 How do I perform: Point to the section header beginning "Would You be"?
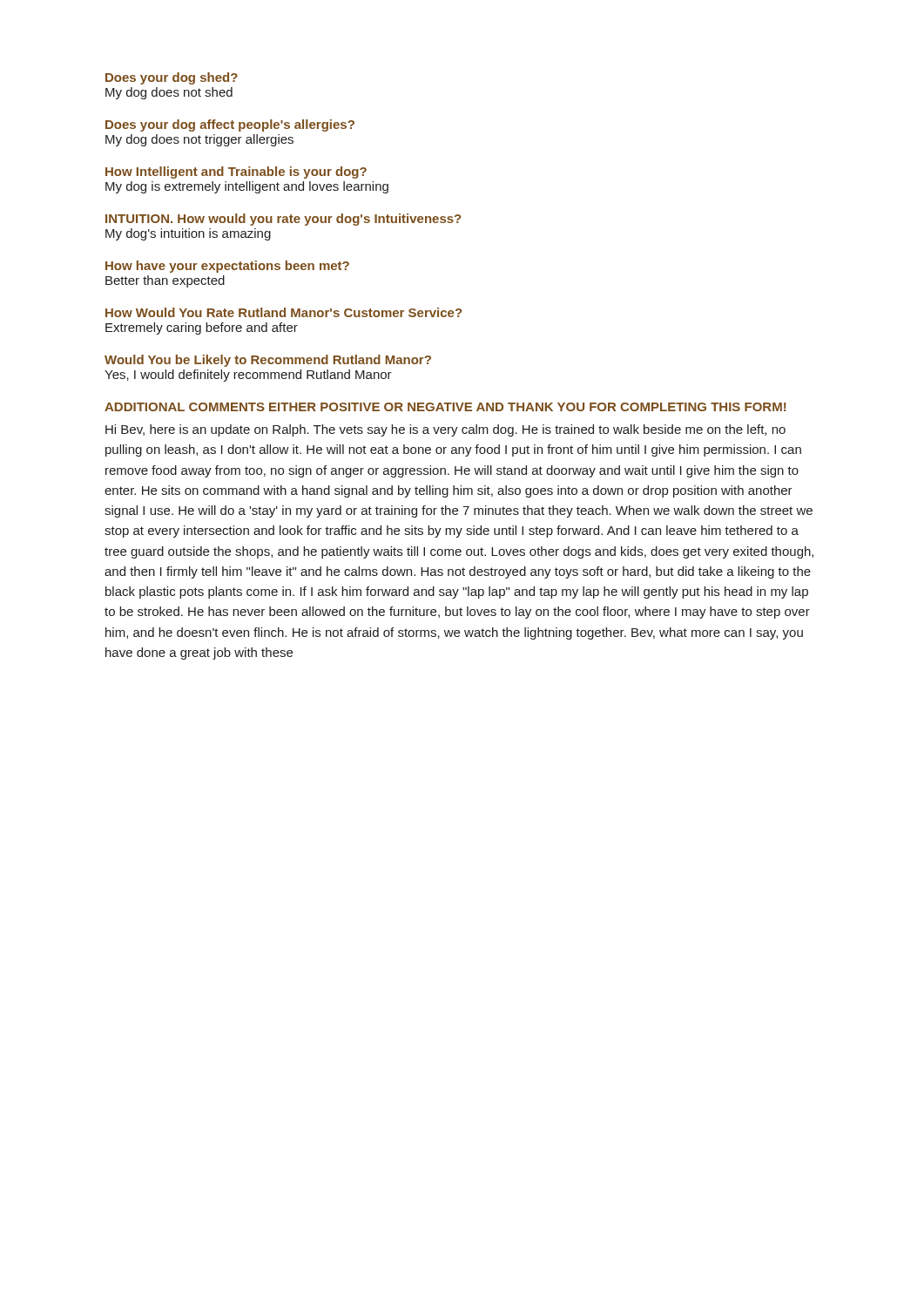coord(268,359)
